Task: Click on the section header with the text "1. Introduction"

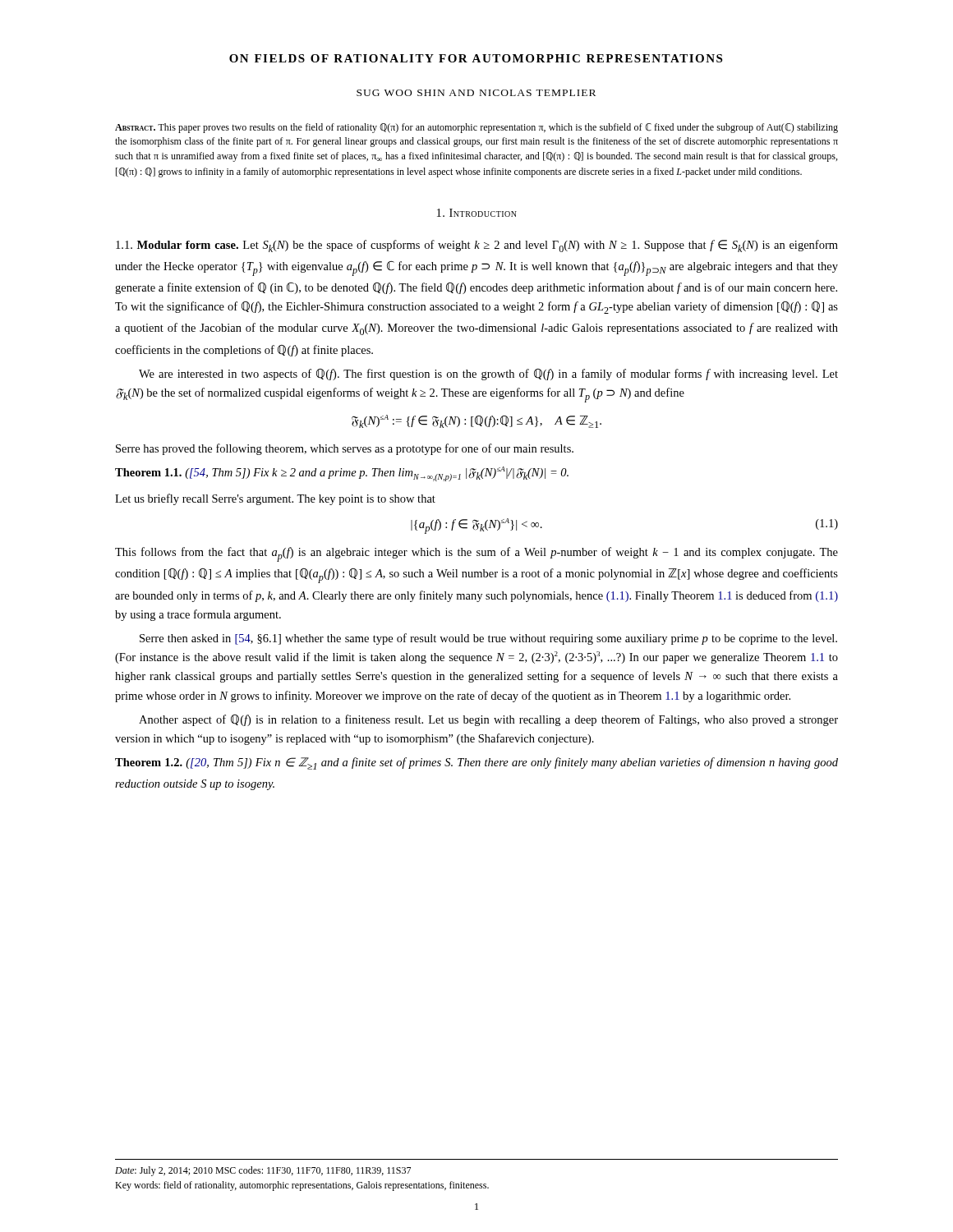Action: click(x=476, y=213)
